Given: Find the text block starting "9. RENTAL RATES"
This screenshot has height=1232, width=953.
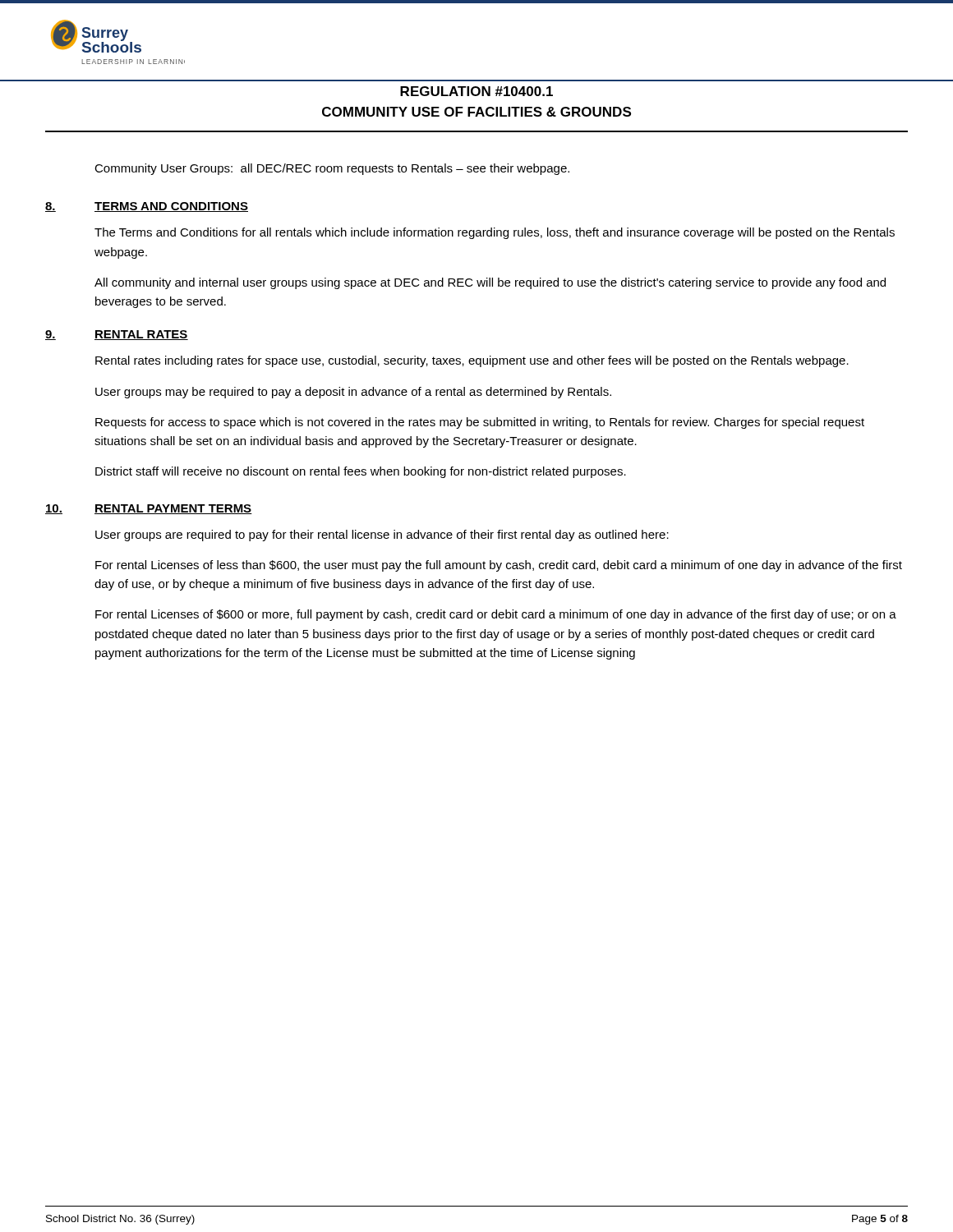Looking at the screenshot, I should pyautogui.click(x=116, y=334).
